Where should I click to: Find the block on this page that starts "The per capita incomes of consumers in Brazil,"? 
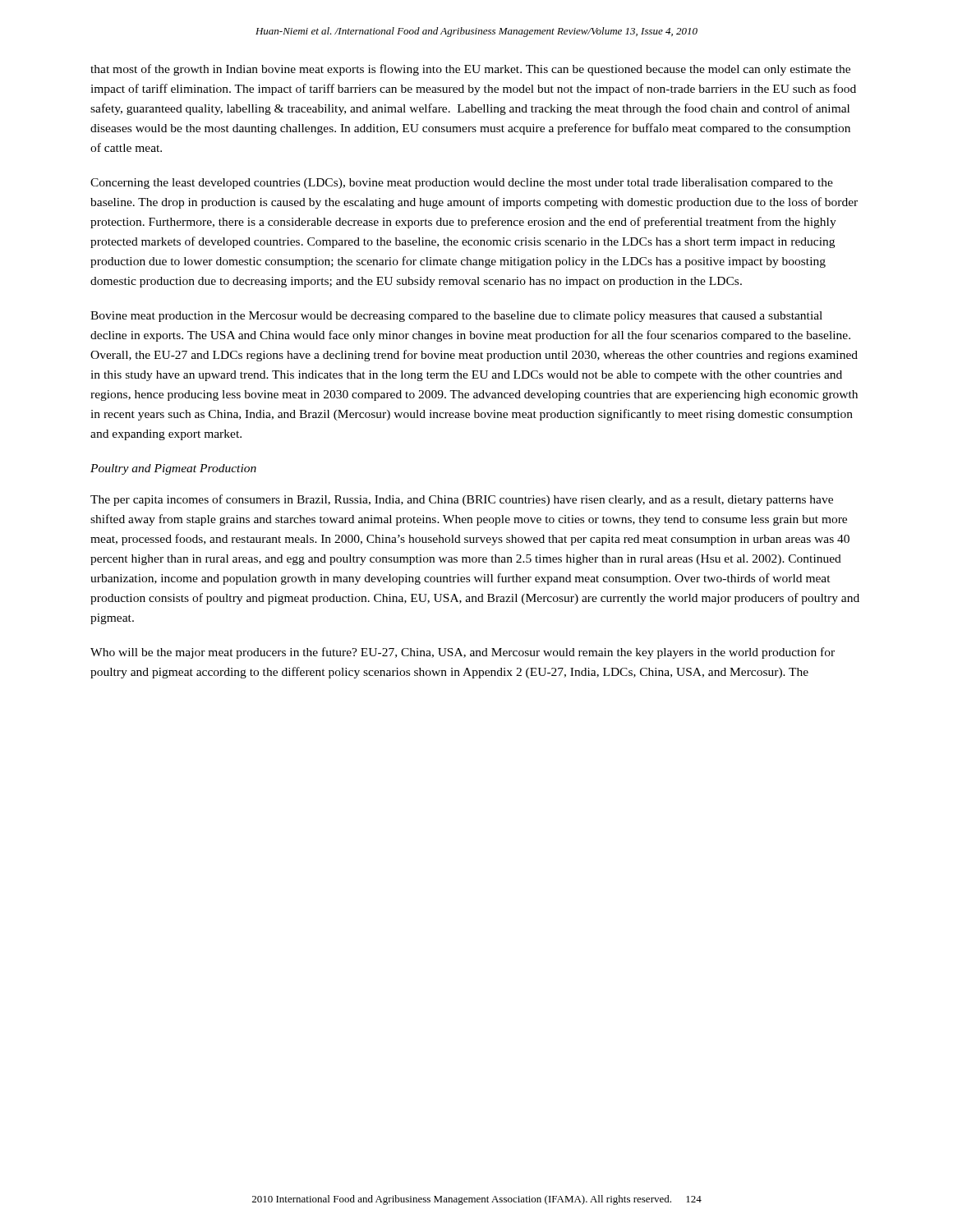(x=475, y=558)
